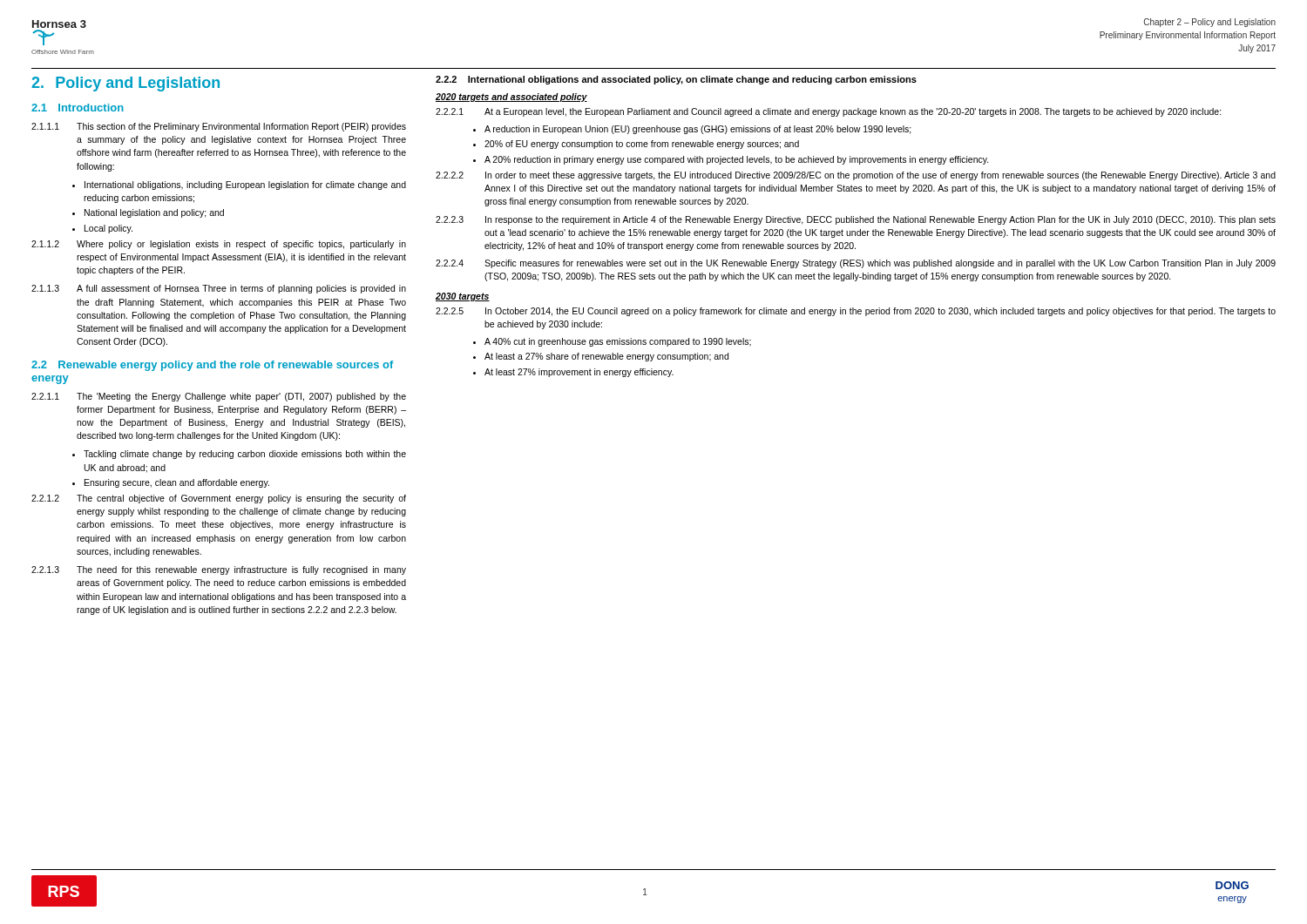The image size is (1307, 924).
Task: Click on the list item containing "Tackling climate change by reducing carbon dioxide"
Action: [x=245, y=461]
